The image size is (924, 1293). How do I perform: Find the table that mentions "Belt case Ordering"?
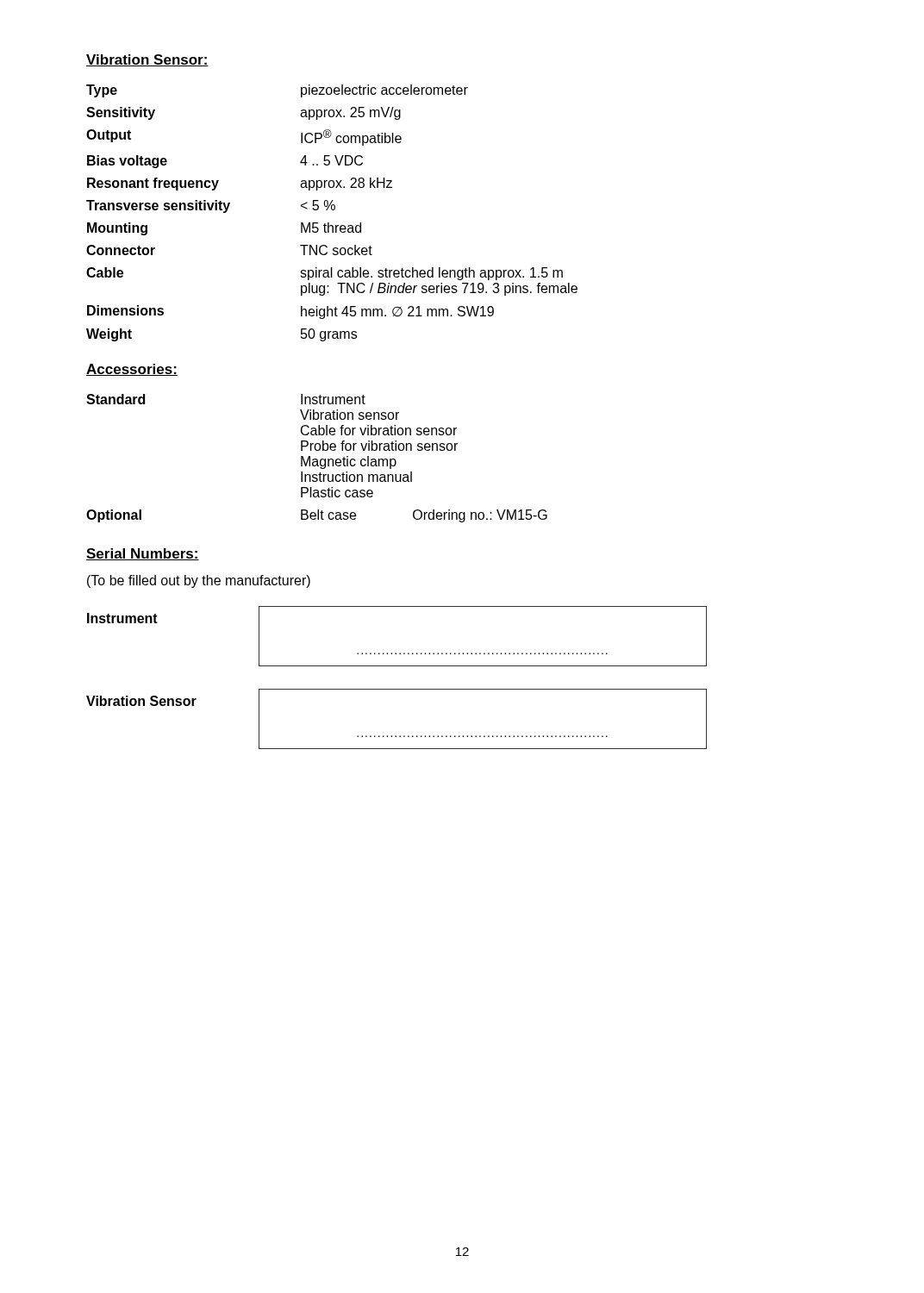(x=462, y=458)
